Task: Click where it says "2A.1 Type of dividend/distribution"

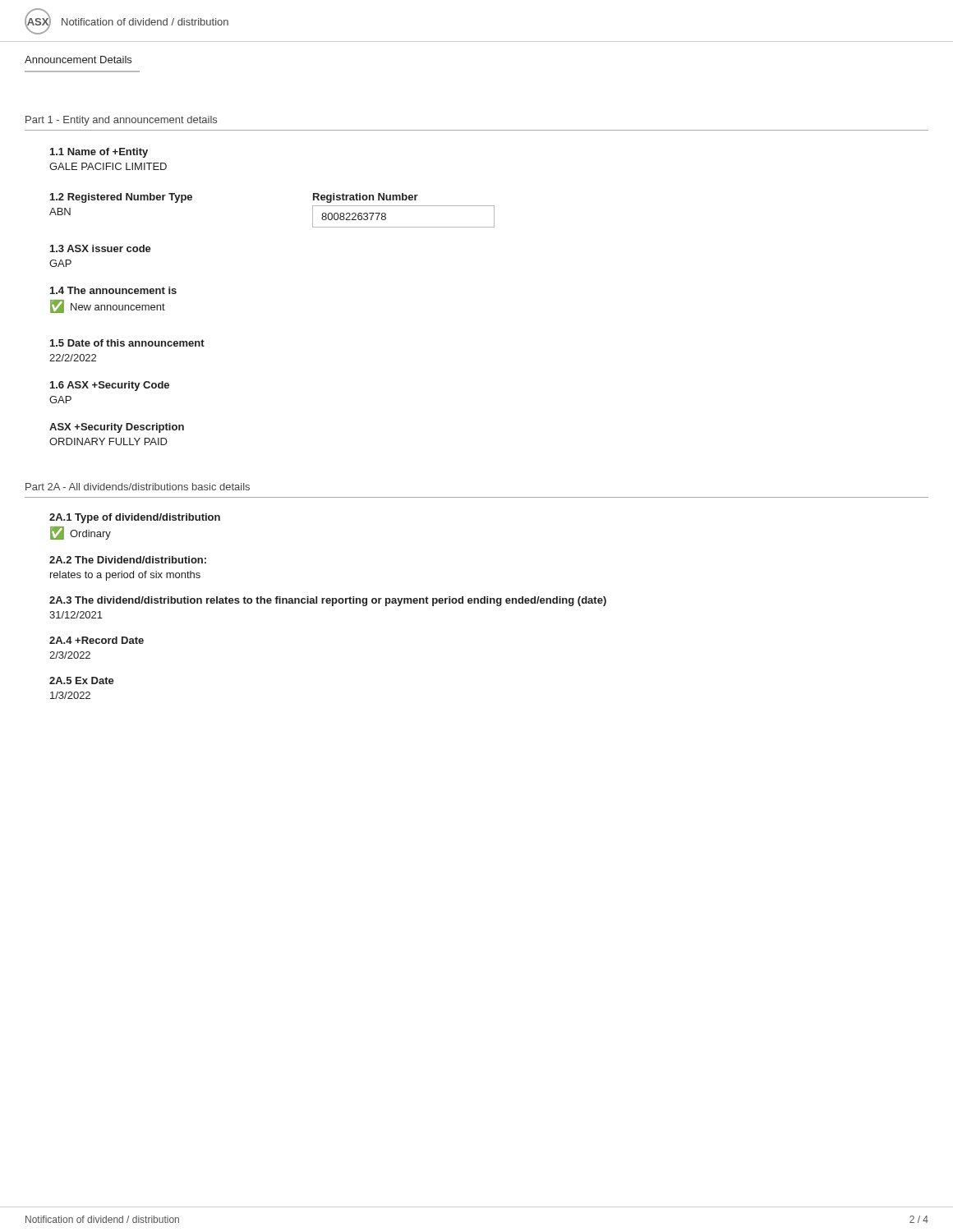Action: point(135,517)
